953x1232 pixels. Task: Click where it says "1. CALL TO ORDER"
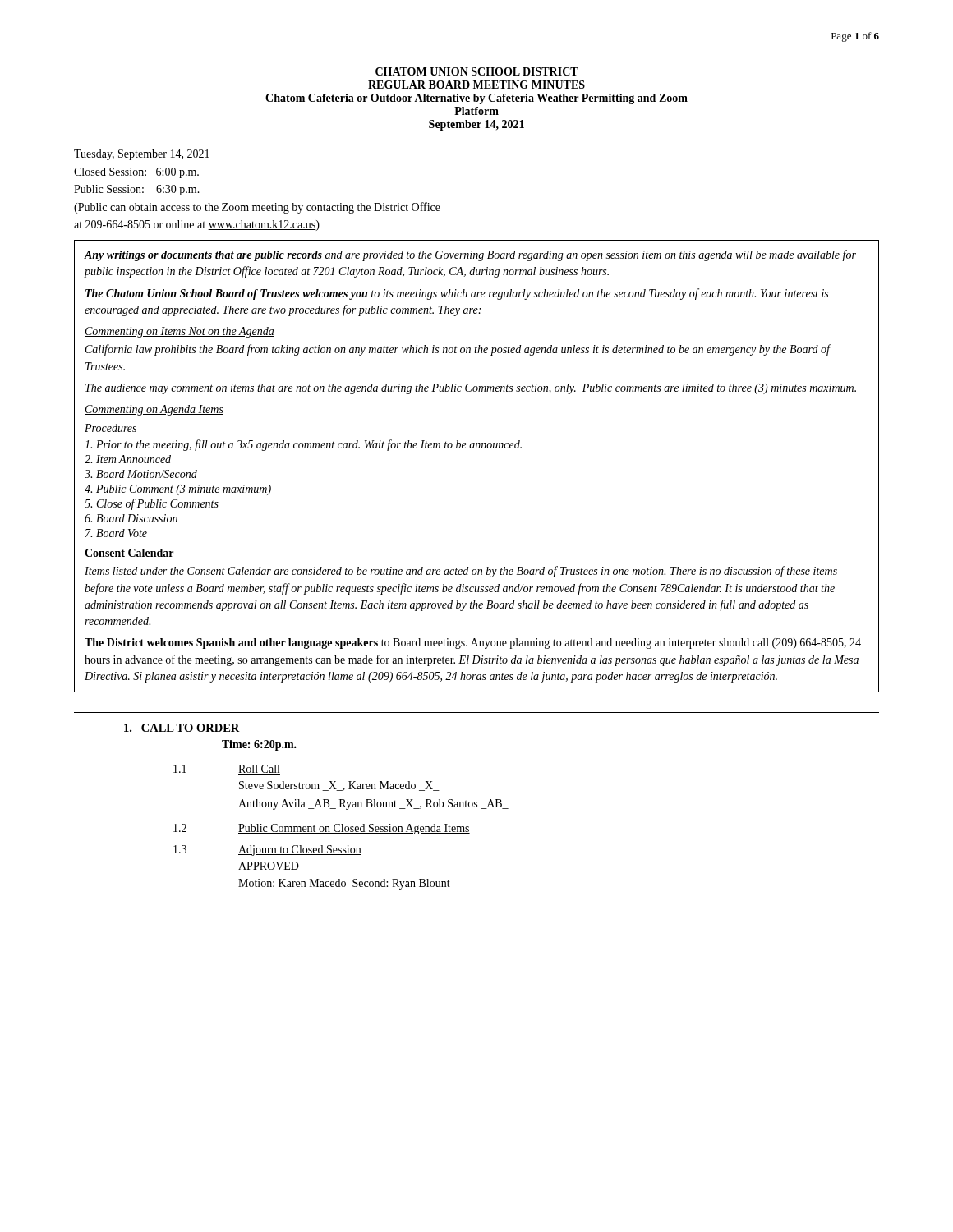tap(181, 728)
